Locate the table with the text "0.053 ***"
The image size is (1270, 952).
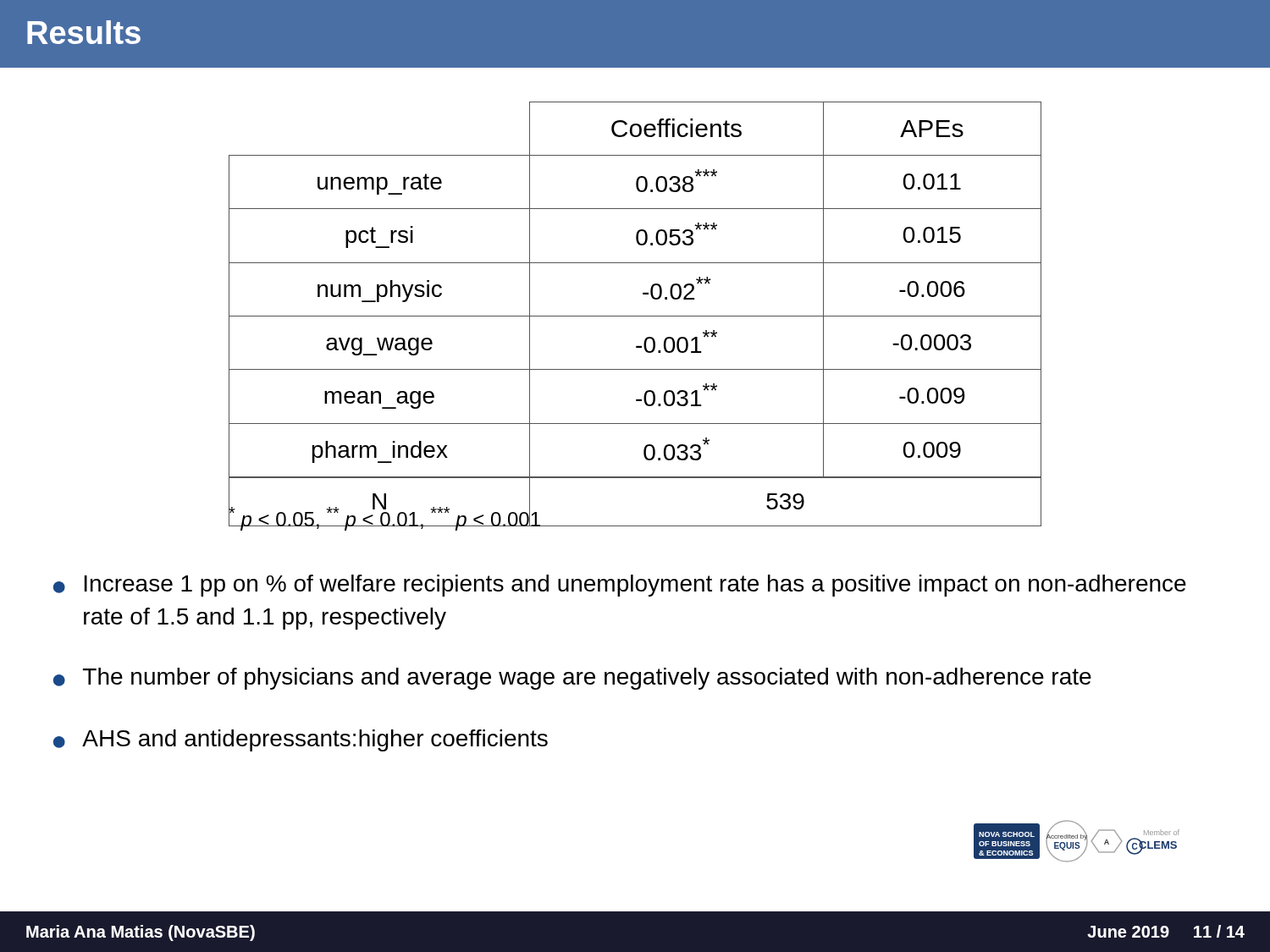pyautogui.click(x=635, y=314)
